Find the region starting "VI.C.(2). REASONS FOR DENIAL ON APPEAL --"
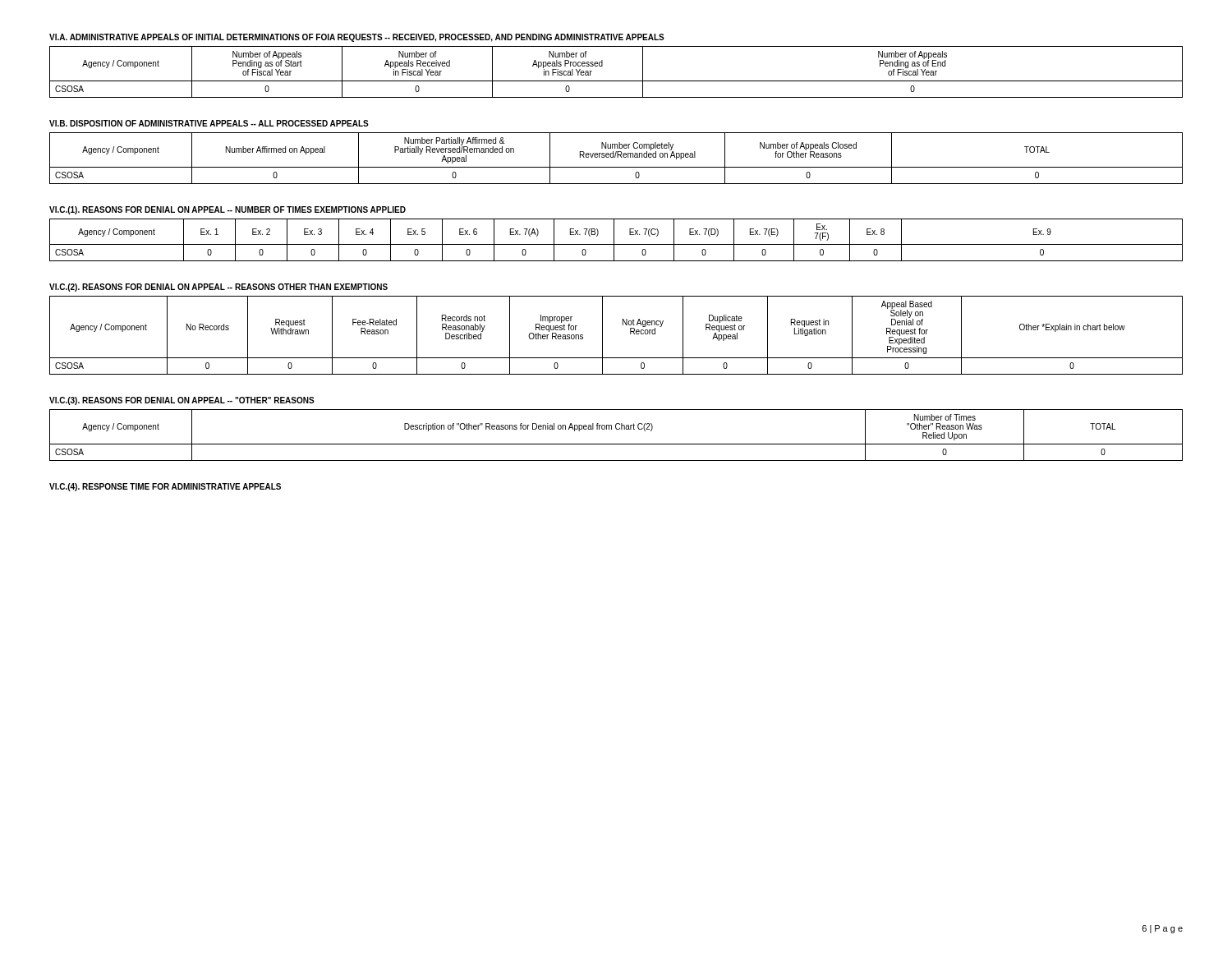Screen dimensions: 953x1232 [218, 287]
